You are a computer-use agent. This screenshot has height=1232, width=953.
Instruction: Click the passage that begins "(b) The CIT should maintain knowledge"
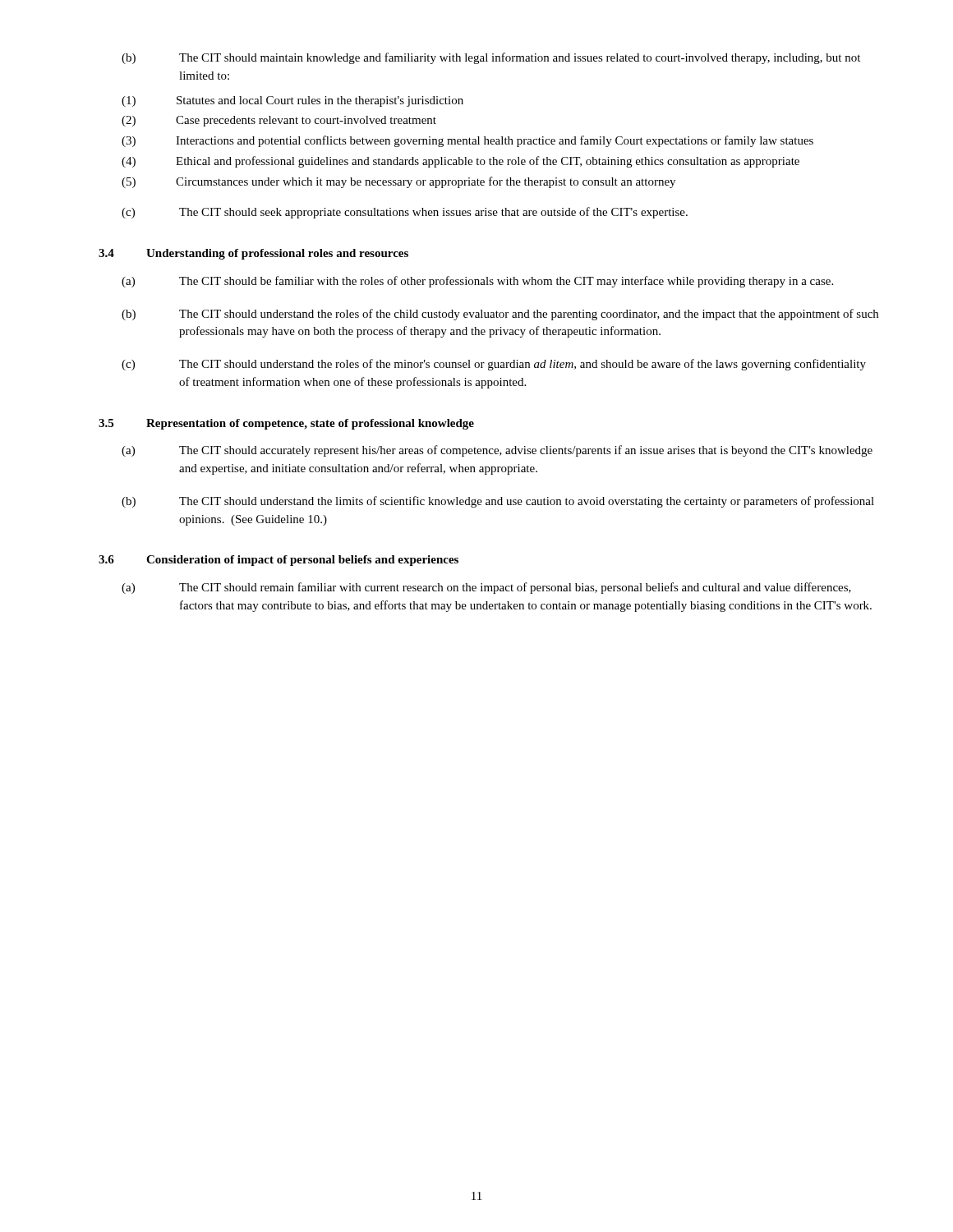click(489, 67)
